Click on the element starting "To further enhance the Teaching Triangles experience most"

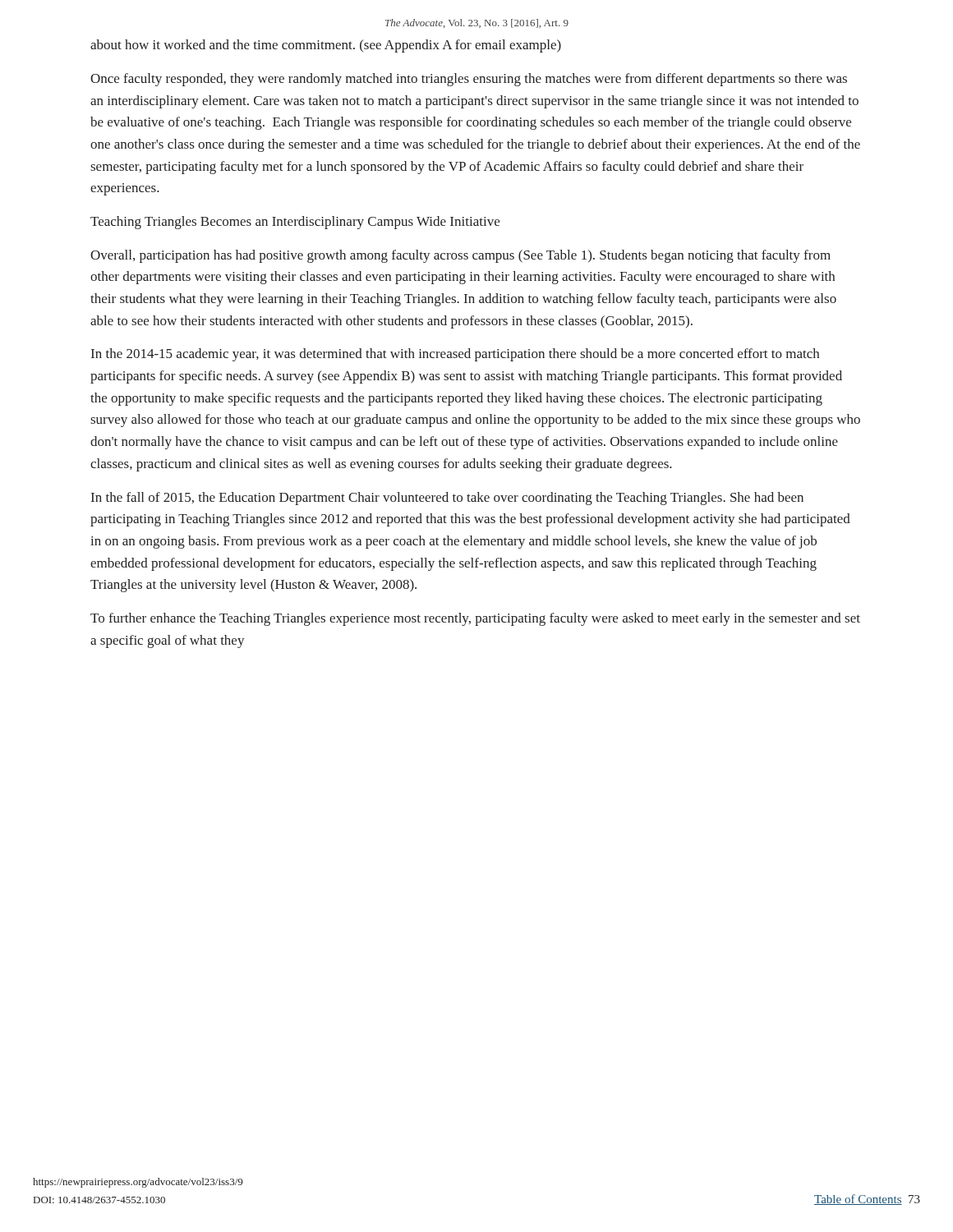[x=475, y=629]
